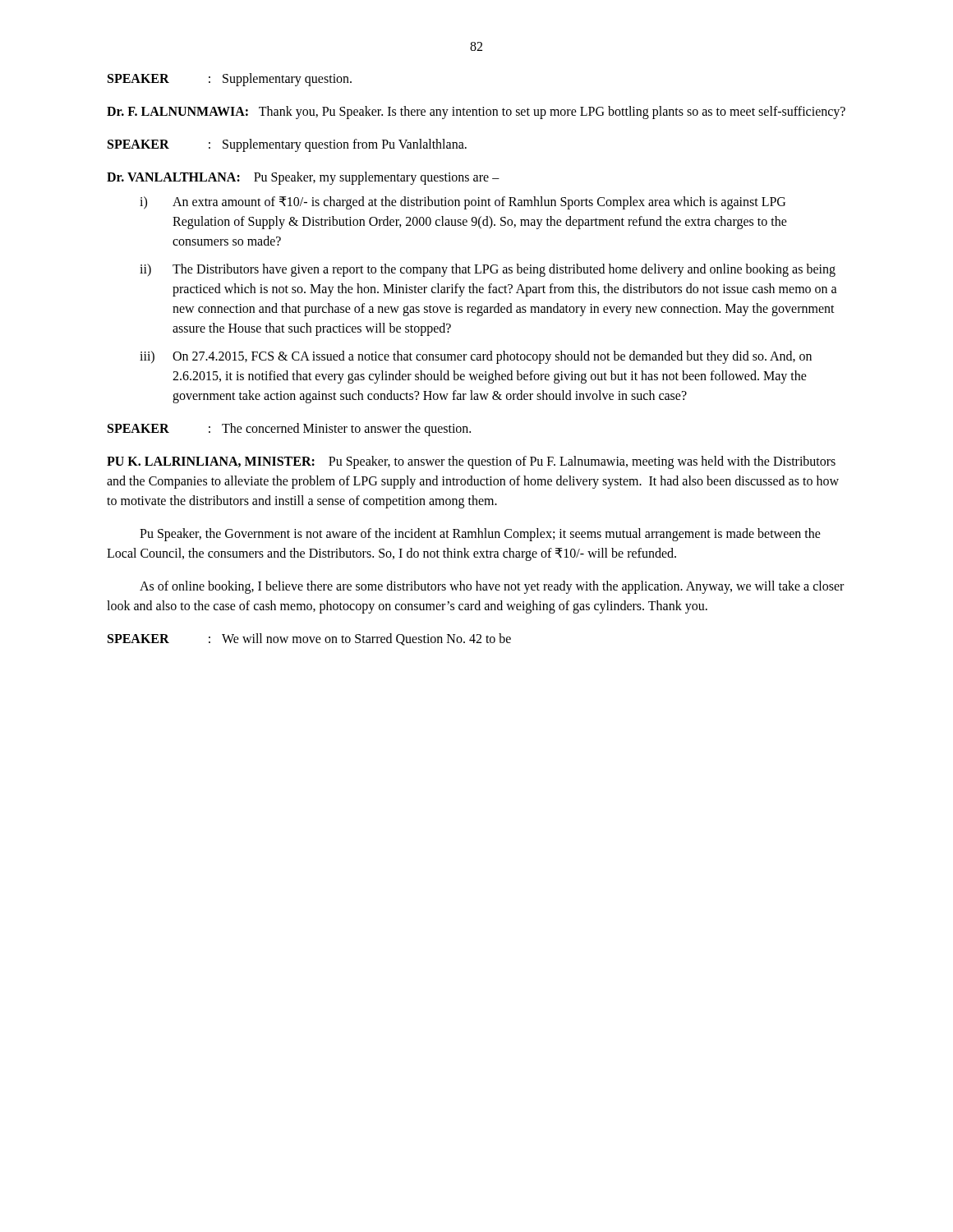Find the list item that reads "i) An extra amount of ₹10/- is charged"
The width and height of the screenshot is (953, 1232).
pos(476,222)
